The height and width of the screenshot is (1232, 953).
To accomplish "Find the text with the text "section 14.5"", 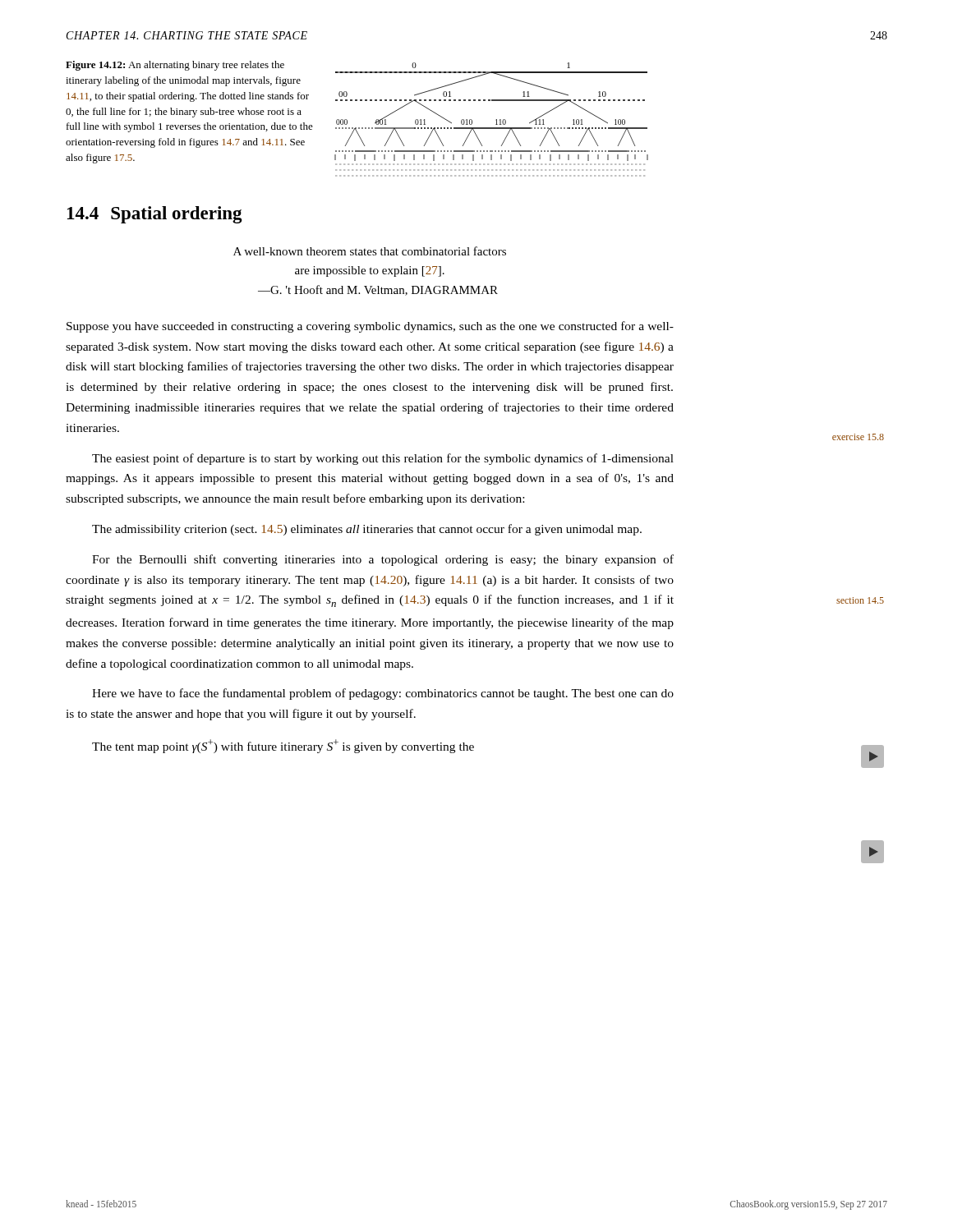I will 860,600.
